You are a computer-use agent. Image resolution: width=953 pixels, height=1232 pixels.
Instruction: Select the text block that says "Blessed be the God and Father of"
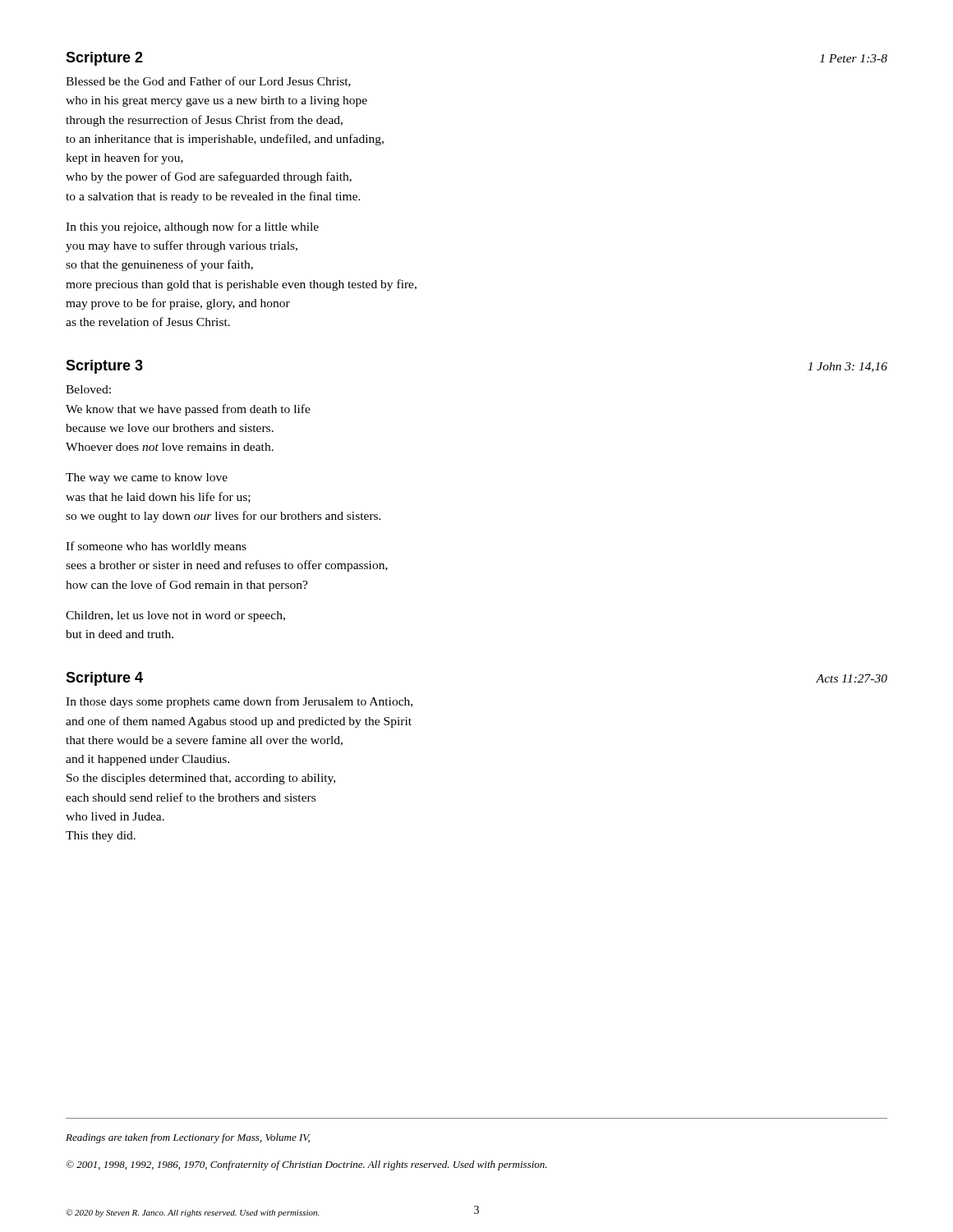[x=208, y=82]
